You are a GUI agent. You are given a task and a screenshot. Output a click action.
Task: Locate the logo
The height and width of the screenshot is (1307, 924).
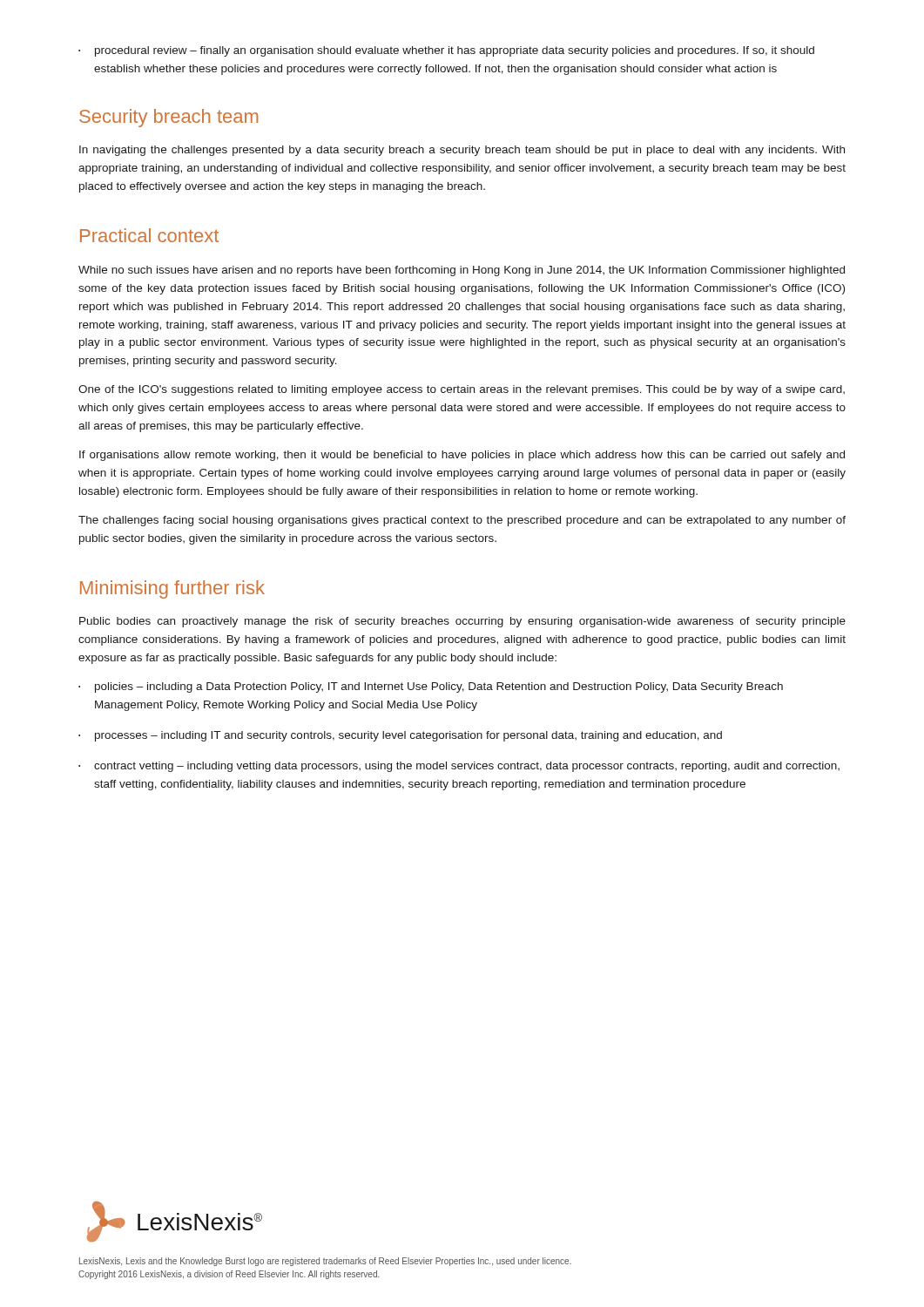point(462,1223)
